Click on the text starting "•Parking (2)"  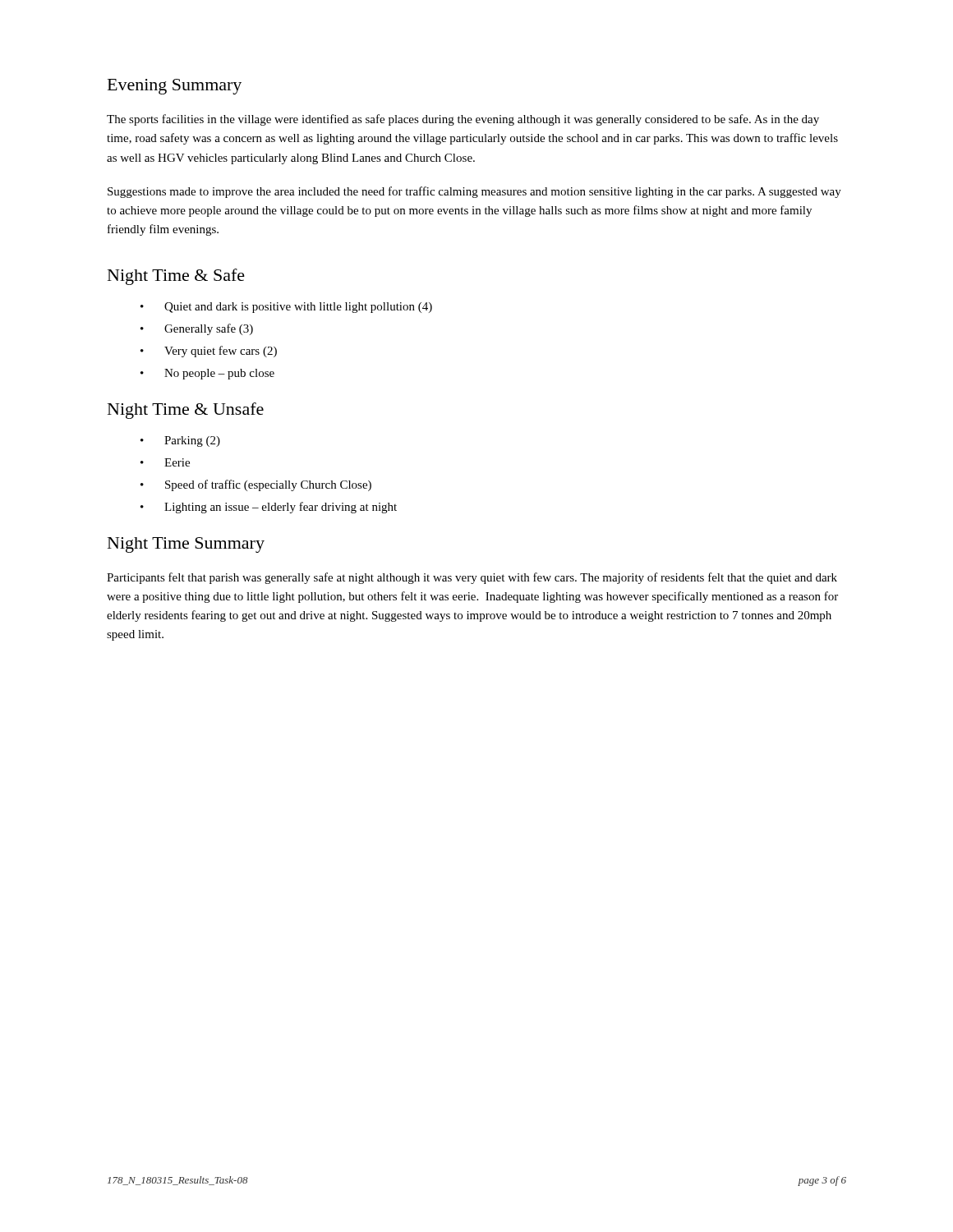click(180, 440)
